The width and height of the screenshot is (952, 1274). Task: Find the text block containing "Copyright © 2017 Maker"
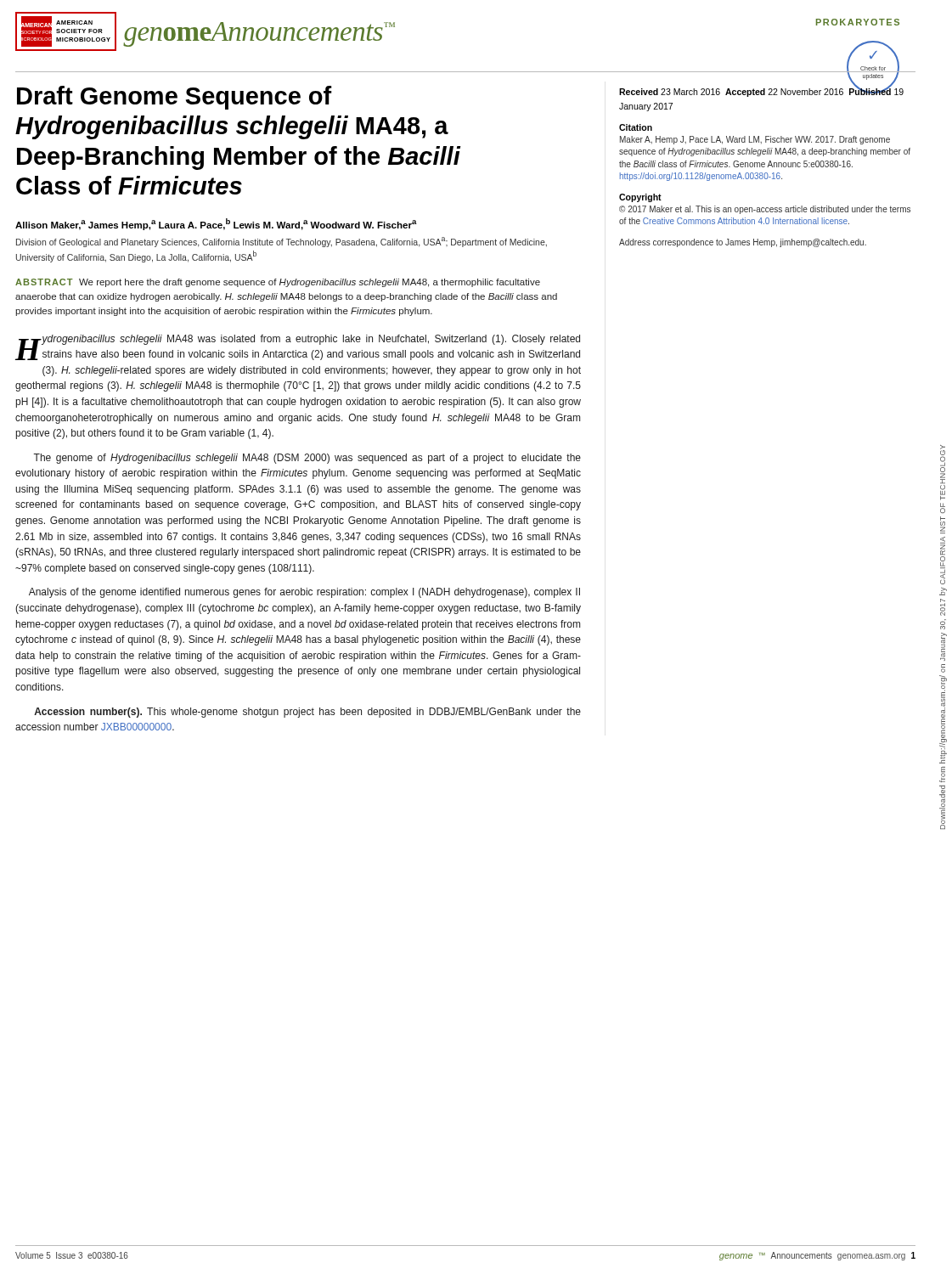click(767, 210)
